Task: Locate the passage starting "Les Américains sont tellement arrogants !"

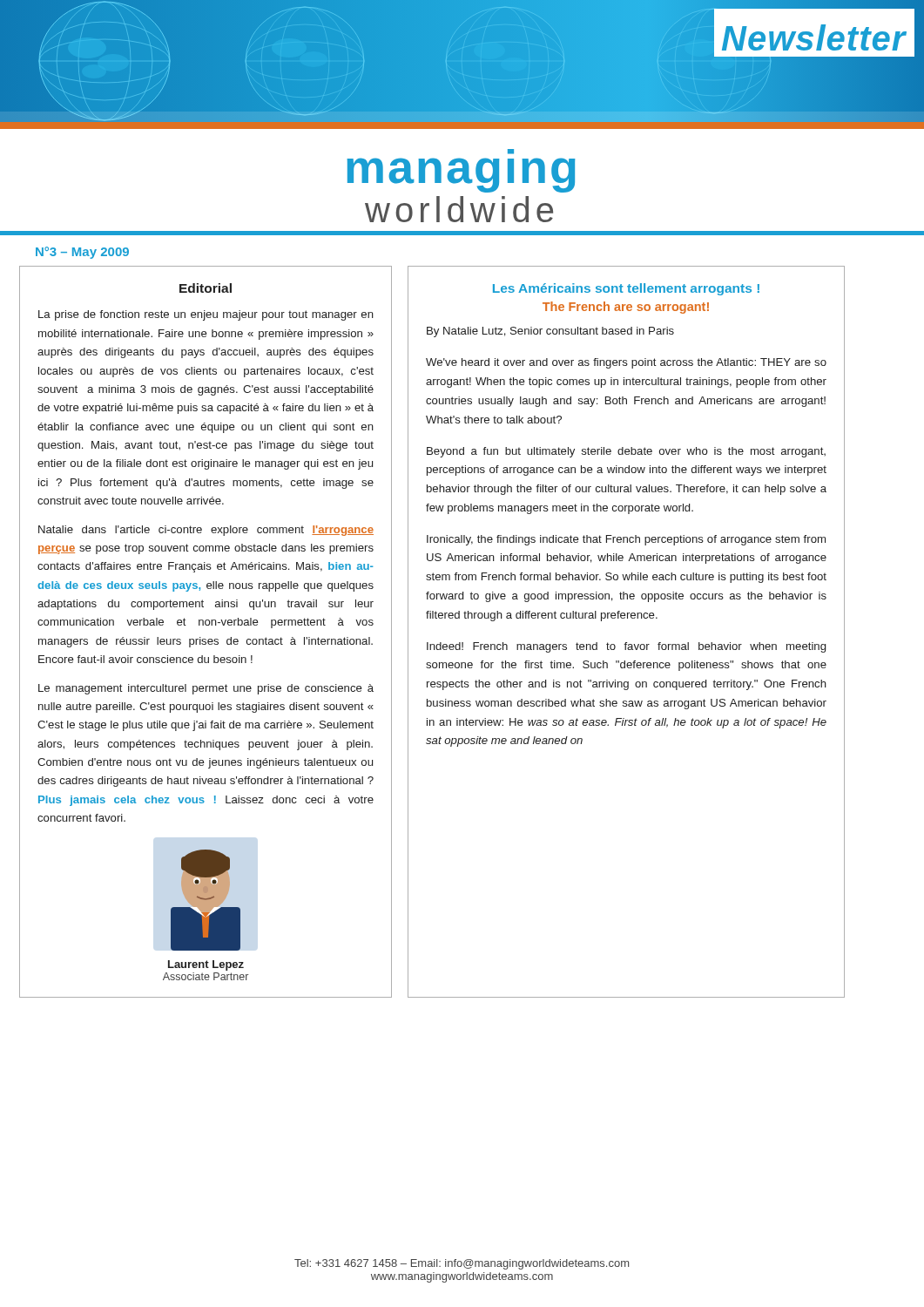Action: (x=626, y=288)
